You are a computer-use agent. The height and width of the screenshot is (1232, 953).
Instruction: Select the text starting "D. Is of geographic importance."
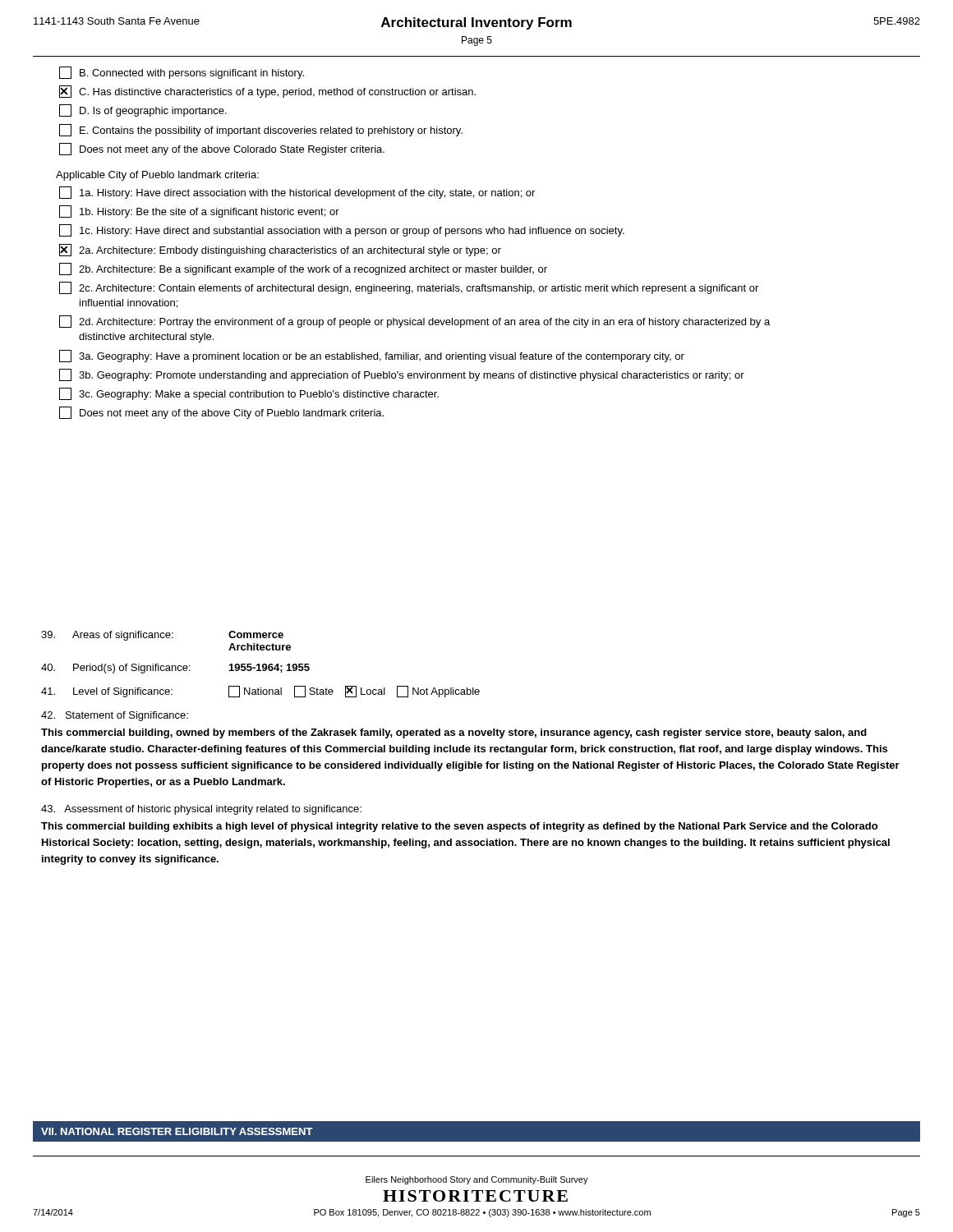tap(142, 111)
